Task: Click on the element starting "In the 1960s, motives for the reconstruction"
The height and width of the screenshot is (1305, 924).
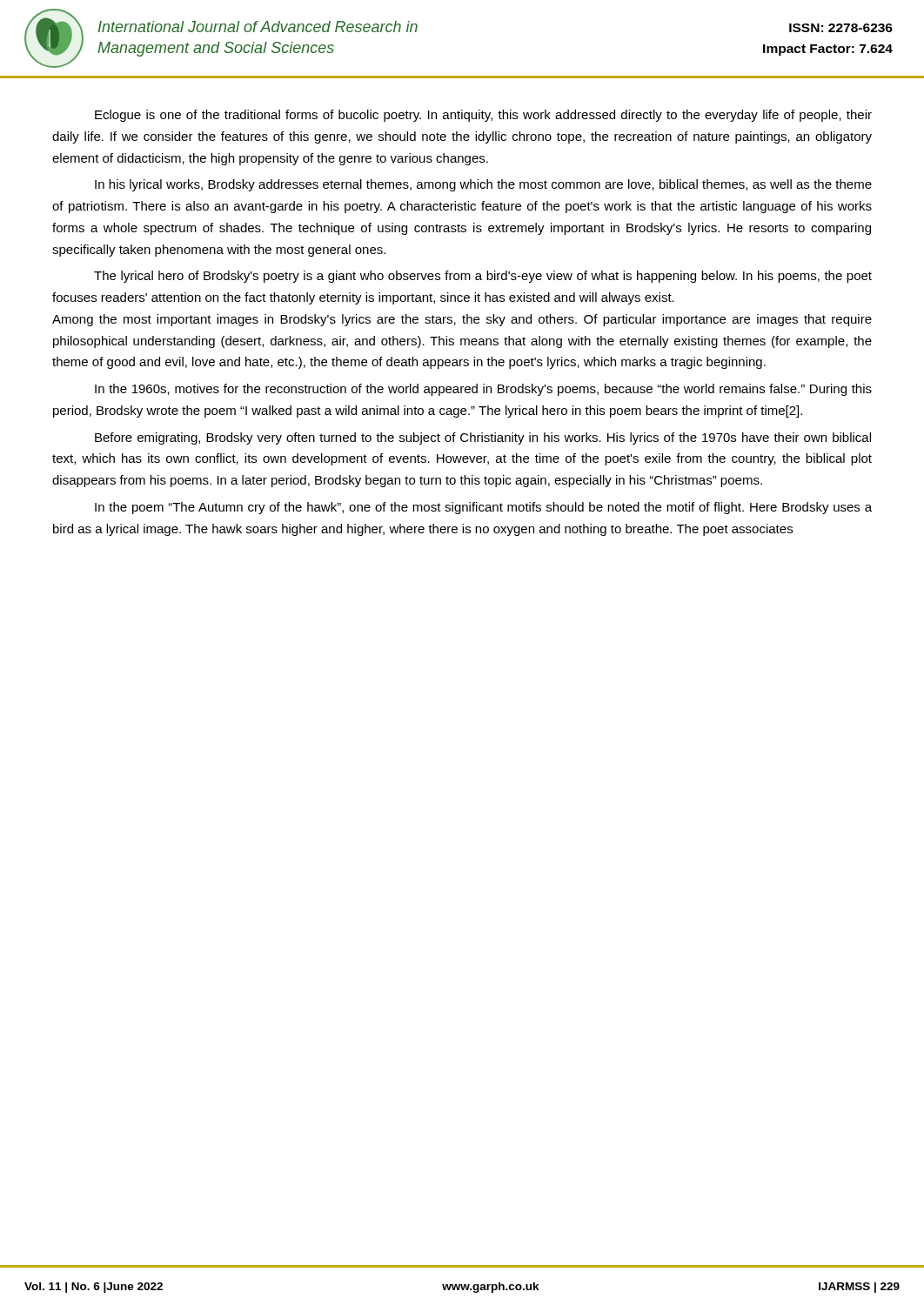Action: pos(462,400)
